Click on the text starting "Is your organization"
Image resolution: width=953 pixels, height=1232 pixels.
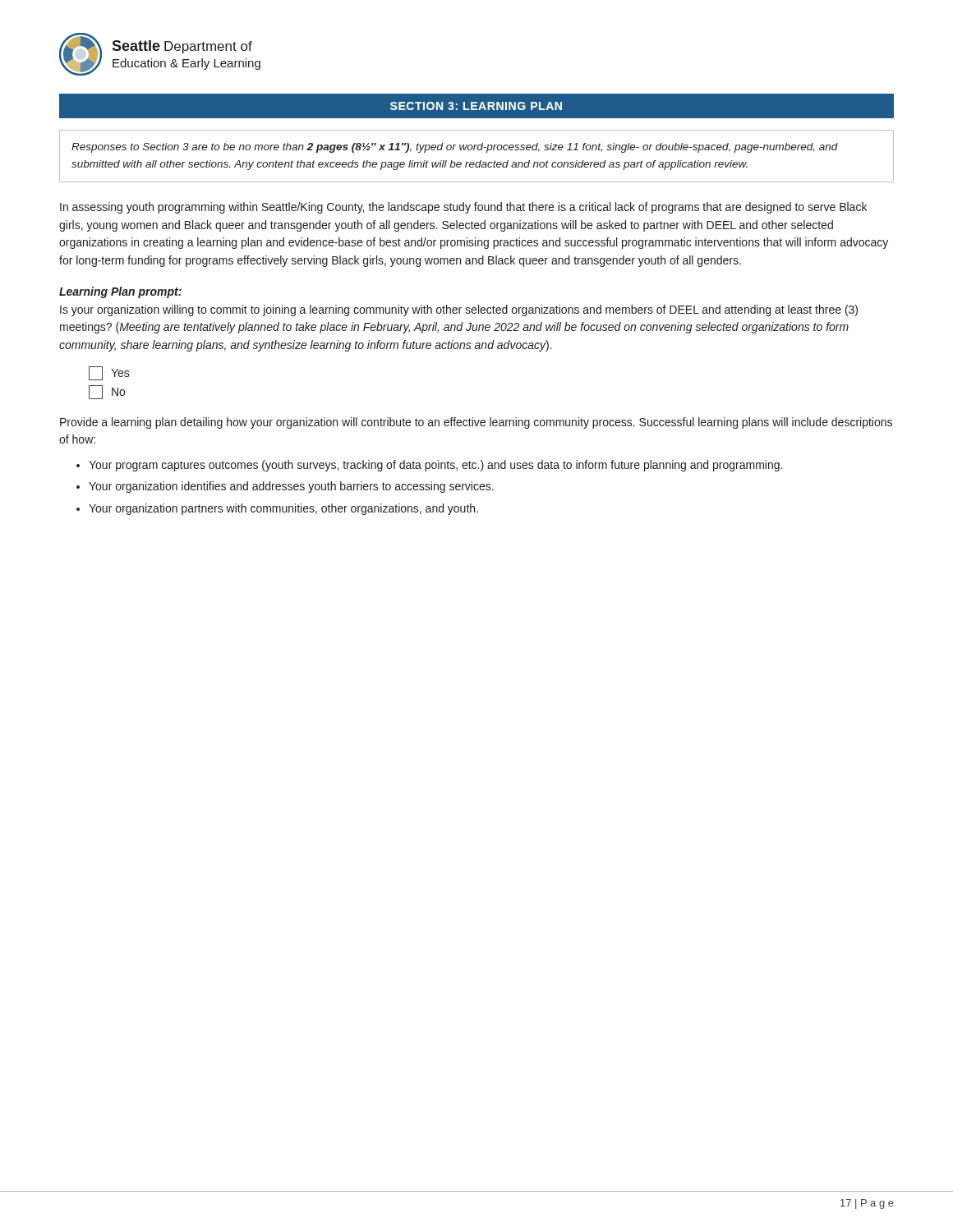(x=459, y=327)
